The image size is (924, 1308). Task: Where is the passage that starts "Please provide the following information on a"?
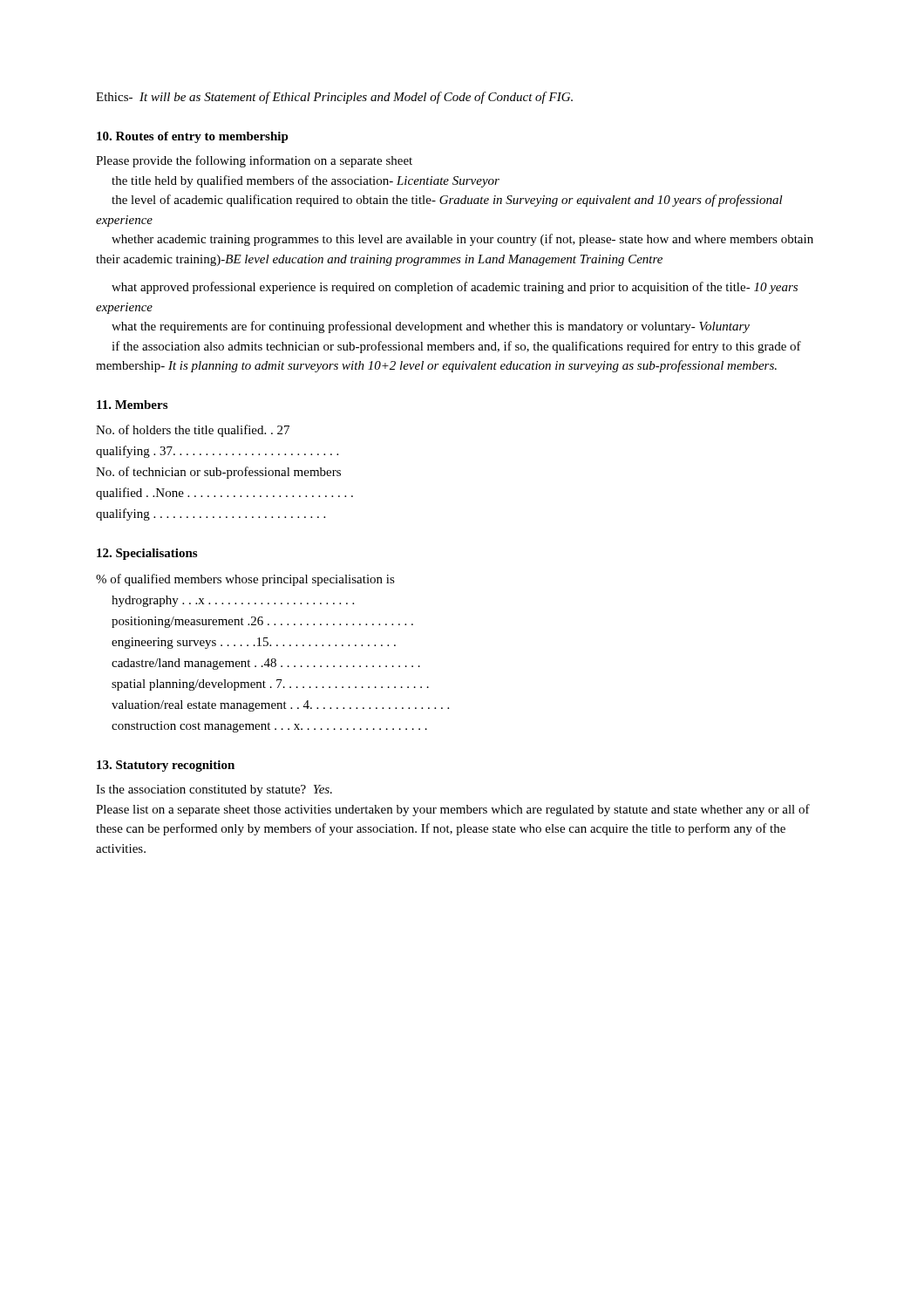pyautogui.click(x=455, y=209)
